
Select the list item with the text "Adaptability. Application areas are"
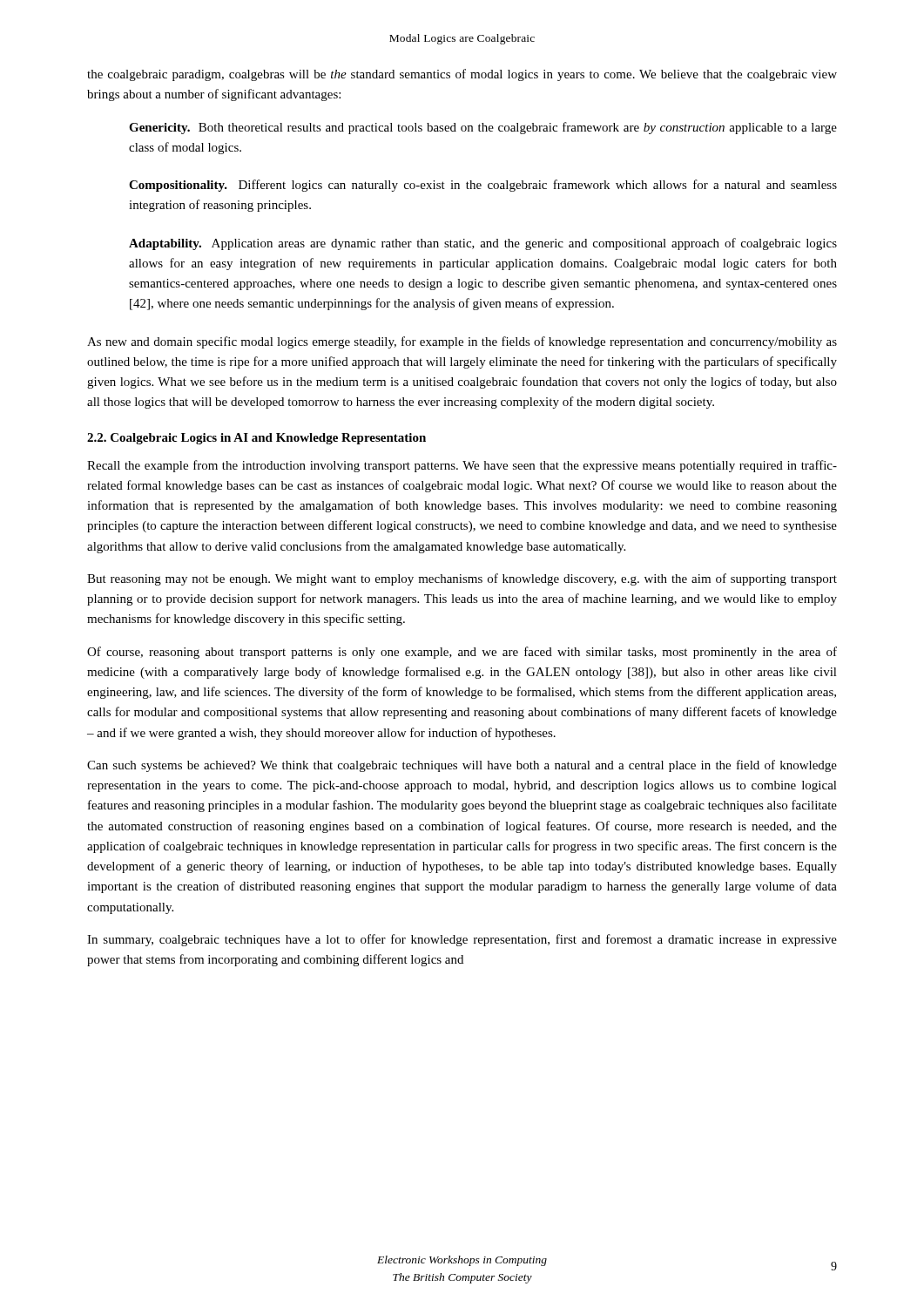tap(483, 278)
